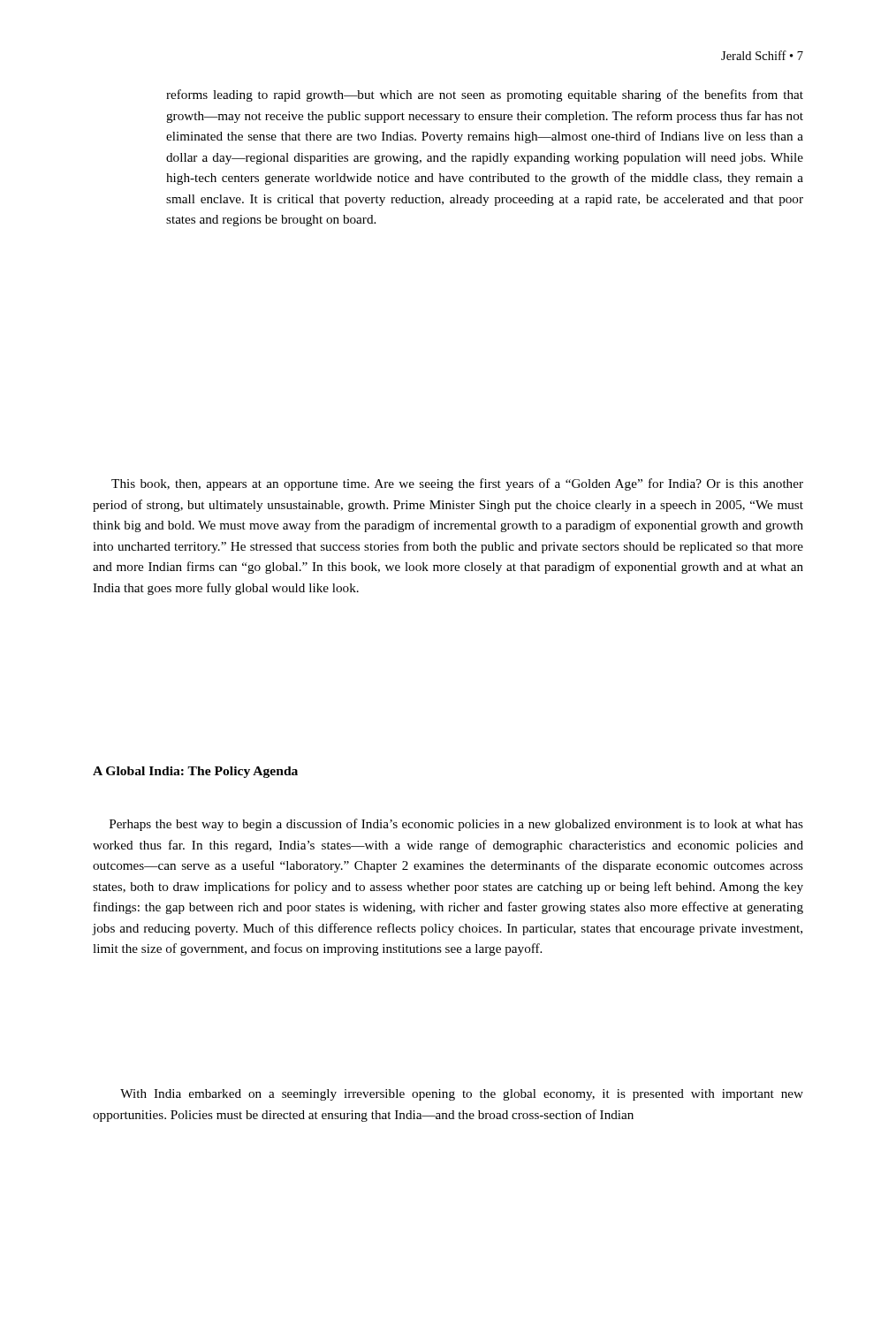Navigate to the passage starting "With India embarked on"
896x1326 pixels.
448,1103
